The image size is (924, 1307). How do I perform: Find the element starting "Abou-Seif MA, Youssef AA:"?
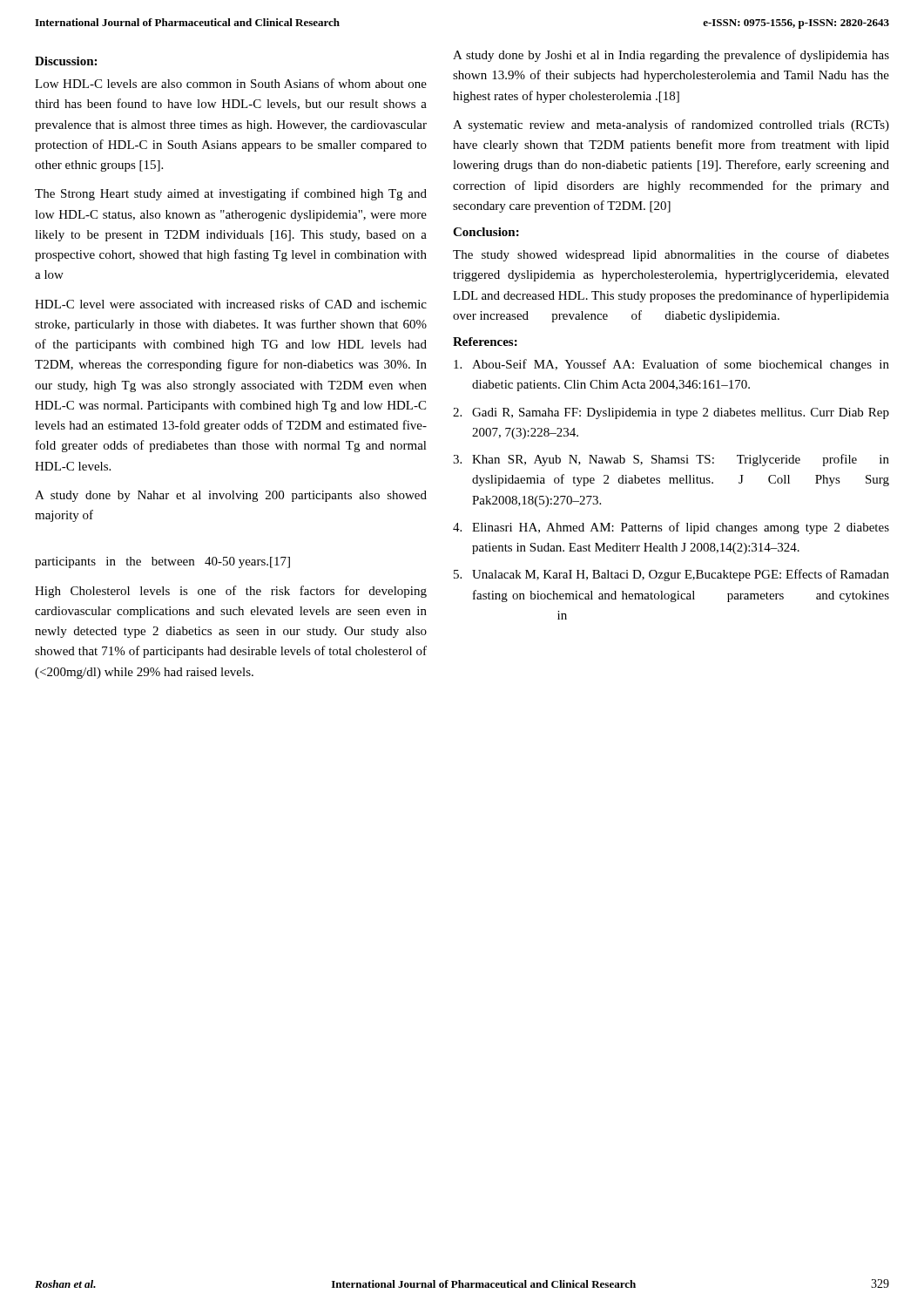tap(671, 375)
